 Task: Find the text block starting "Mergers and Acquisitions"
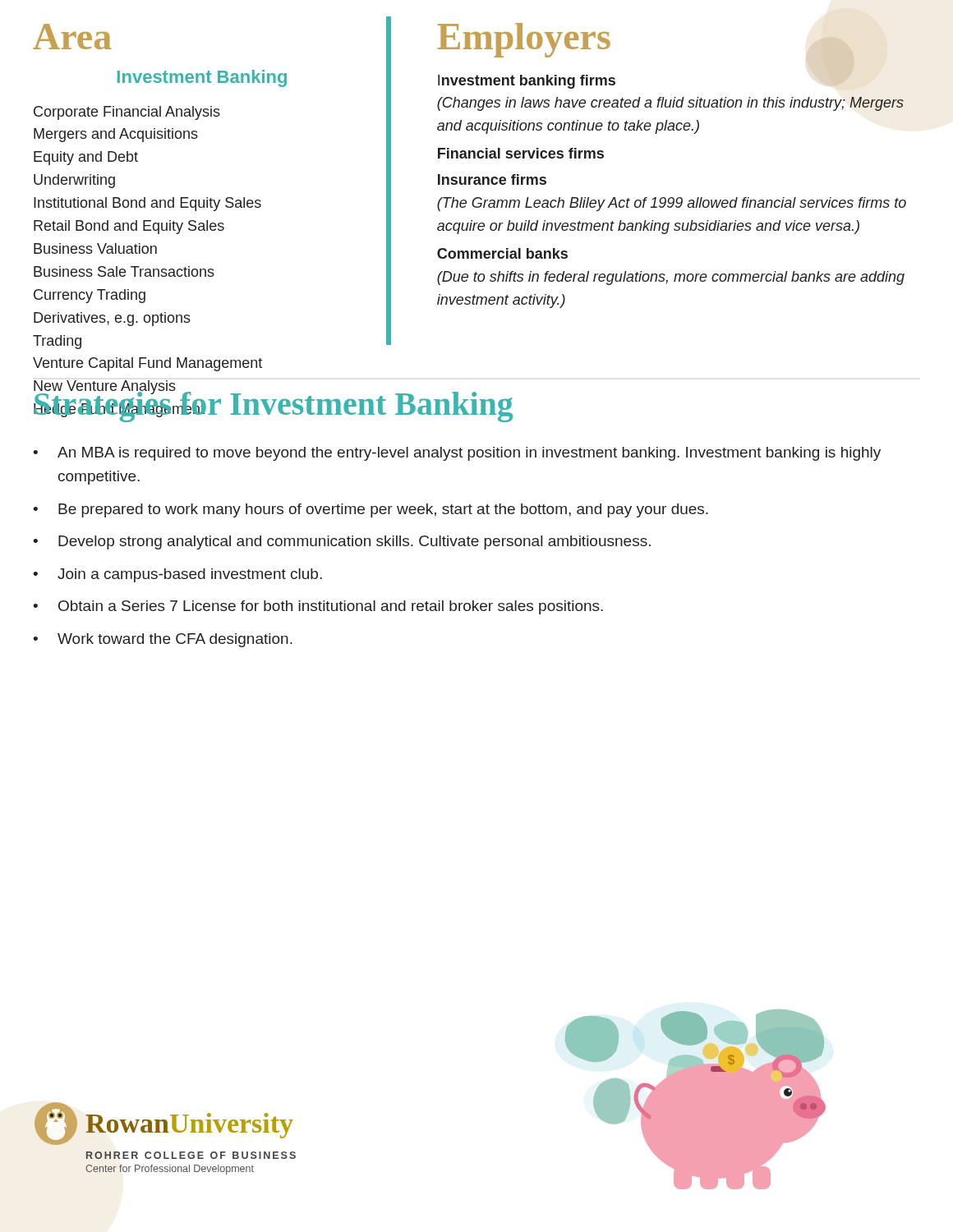[x=116, y=134]
